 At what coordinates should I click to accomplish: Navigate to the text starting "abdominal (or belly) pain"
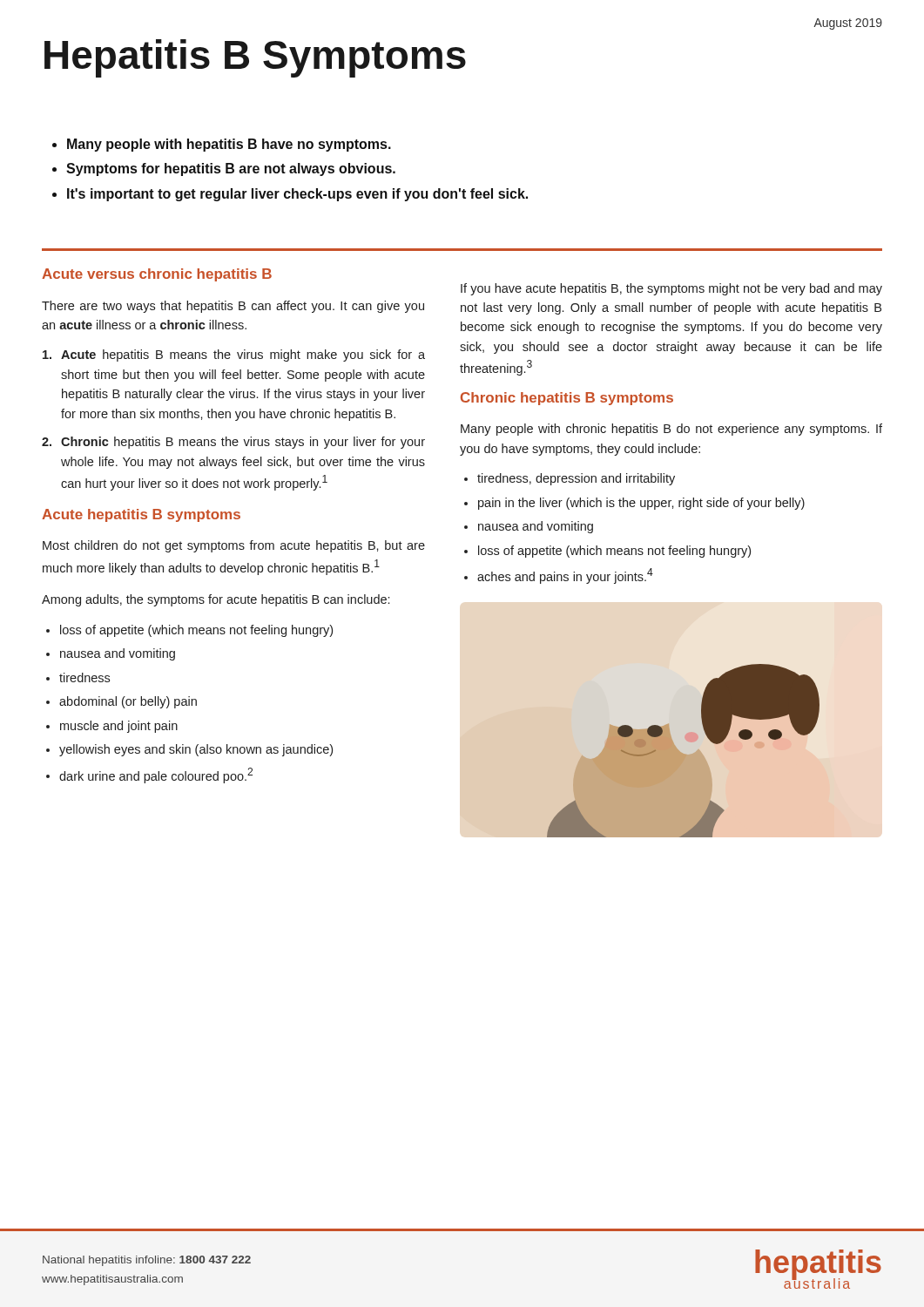point(128,702)
